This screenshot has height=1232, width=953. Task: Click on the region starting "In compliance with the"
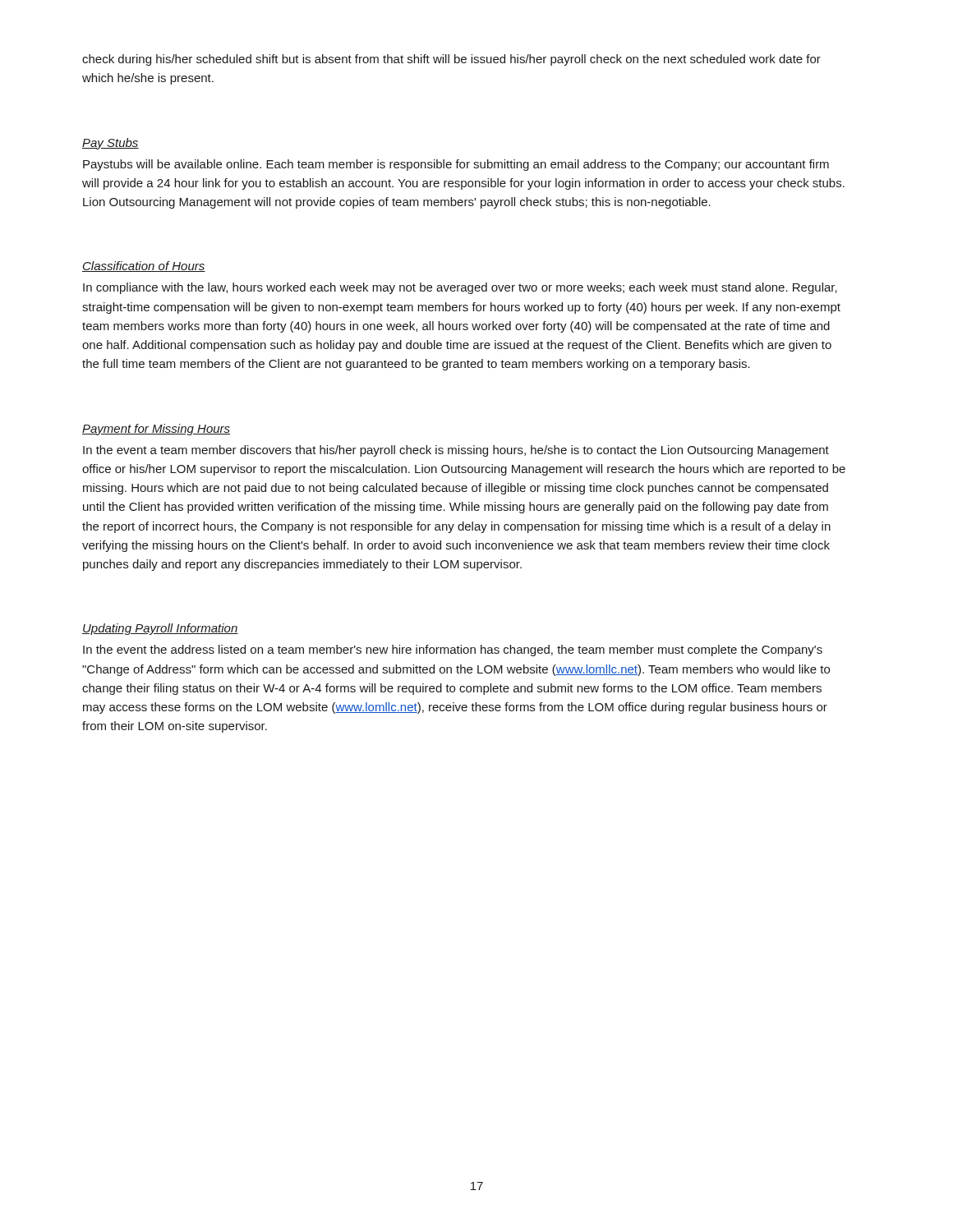click(461, 325)
